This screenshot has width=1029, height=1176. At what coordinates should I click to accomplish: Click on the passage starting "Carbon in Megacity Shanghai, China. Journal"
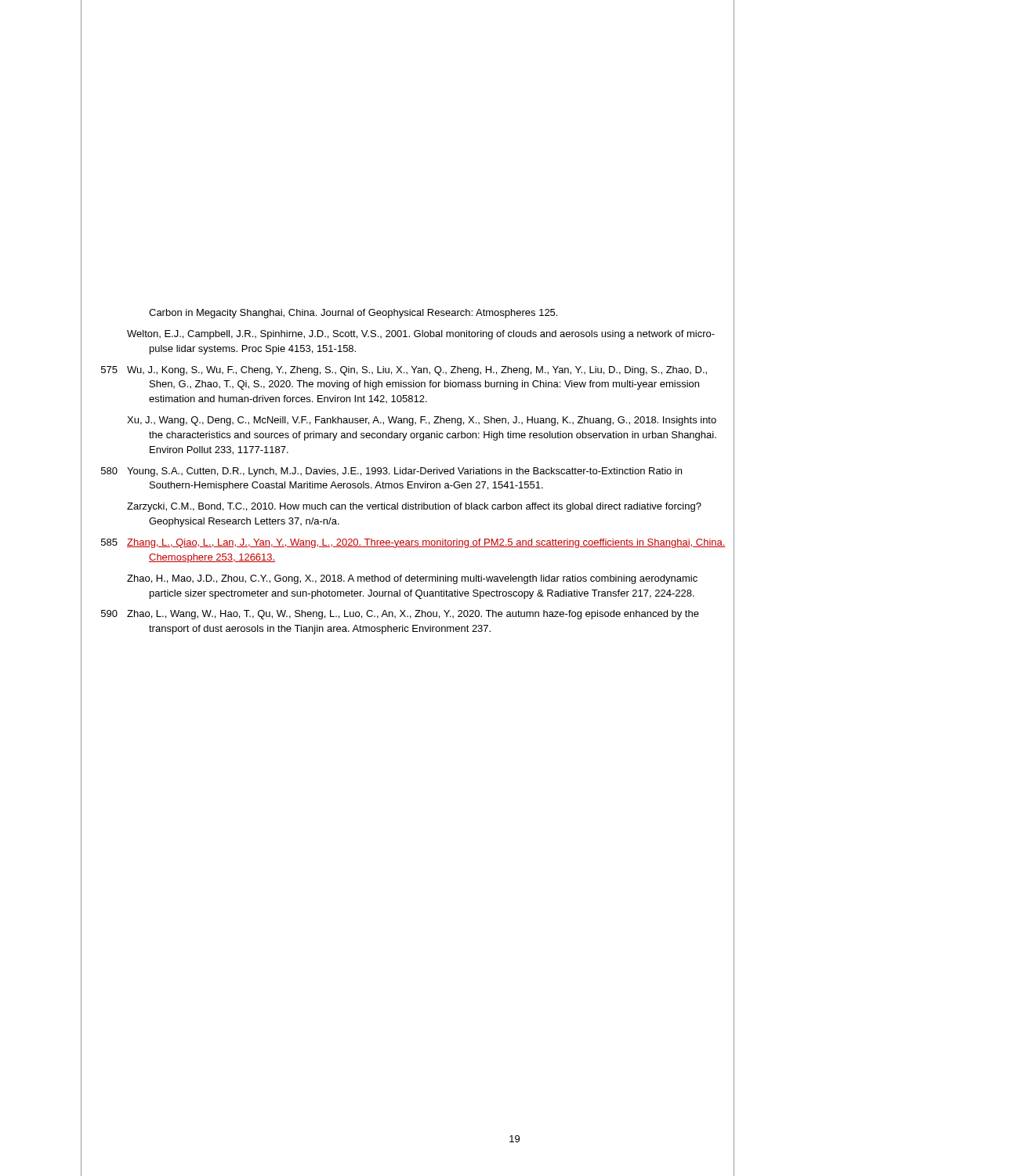point(408,313)
